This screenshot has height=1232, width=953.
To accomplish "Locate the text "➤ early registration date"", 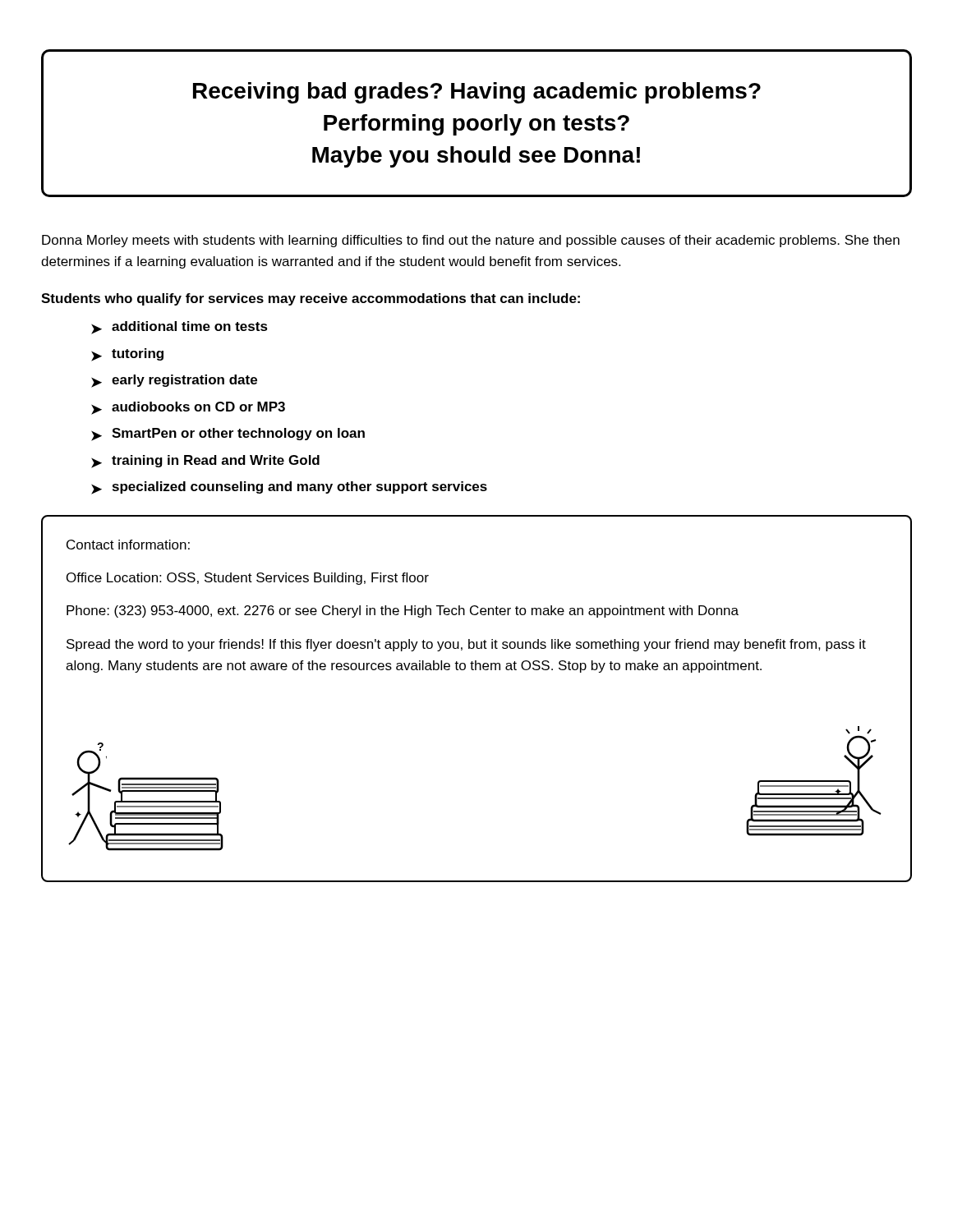I will pyautogui.click(x=174, y=383).
